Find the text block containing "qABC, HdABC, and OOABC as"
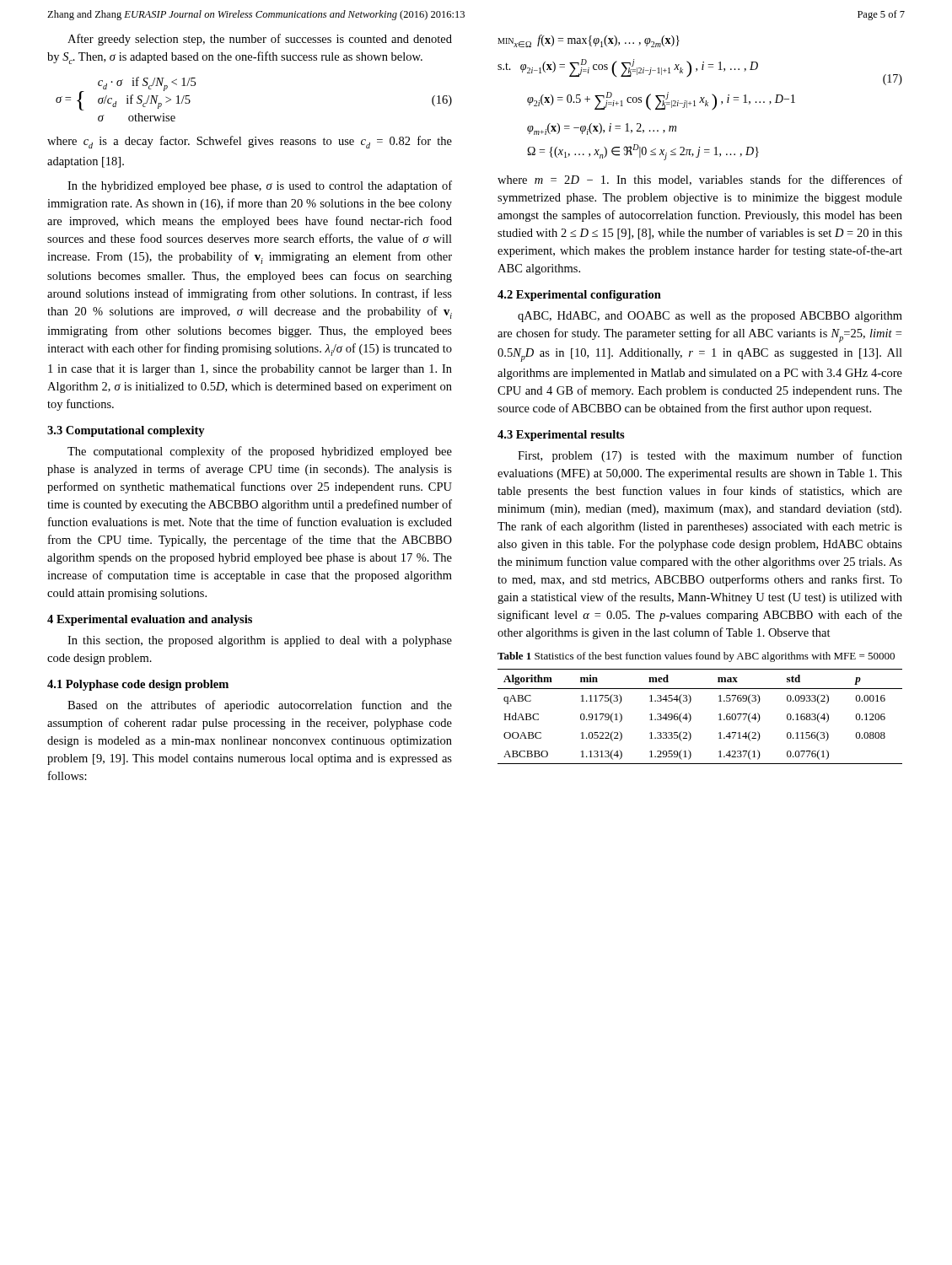952x1265 pixels. coord(700,362)
